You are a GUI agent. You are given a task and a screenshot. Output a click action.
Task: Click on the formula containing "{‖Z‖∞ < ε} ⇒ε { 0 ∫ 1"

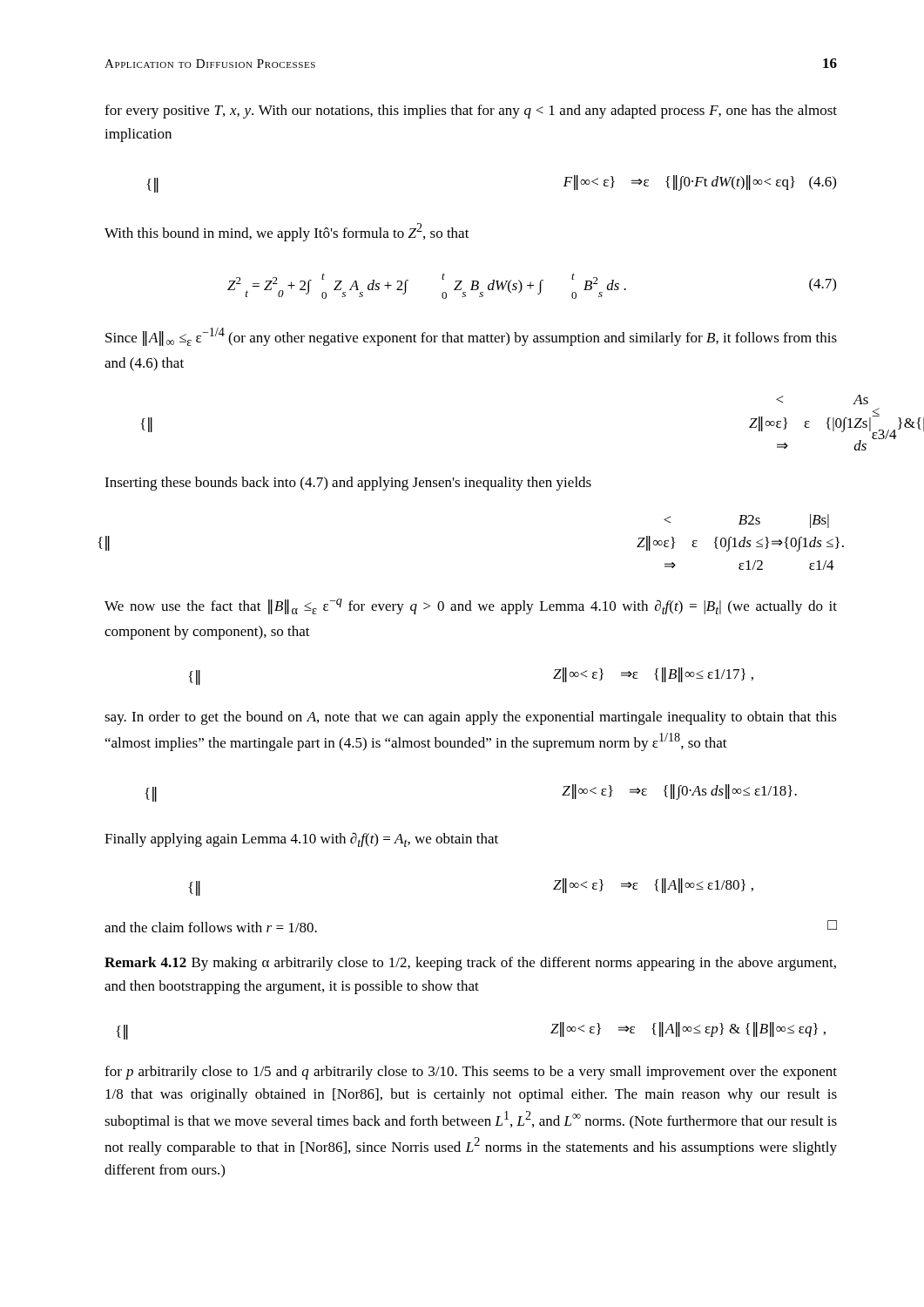pos(746,521)
